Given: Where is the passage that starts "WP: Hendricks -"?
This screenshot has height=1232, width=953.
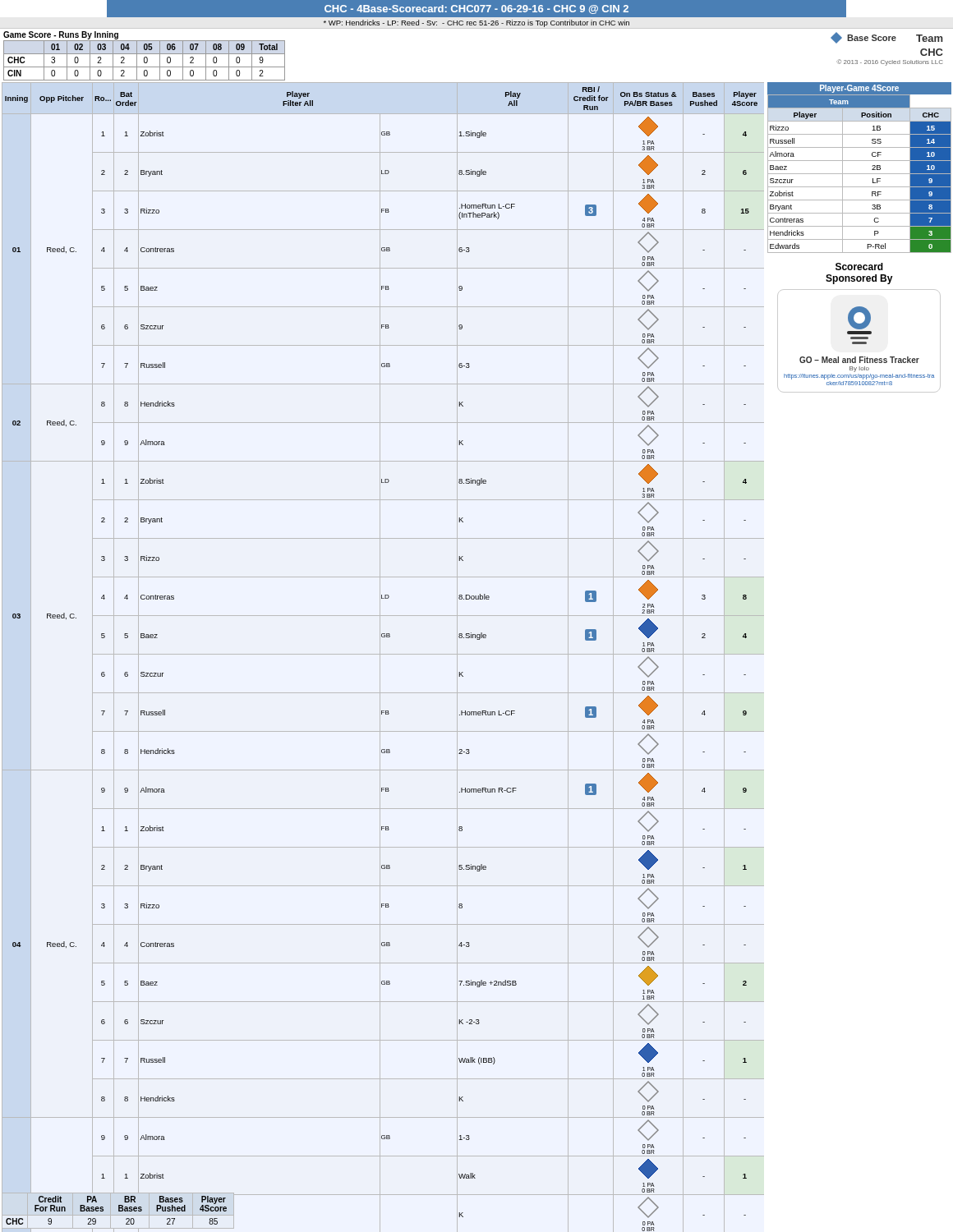Looking at the screenshot, I should (476, 23).
